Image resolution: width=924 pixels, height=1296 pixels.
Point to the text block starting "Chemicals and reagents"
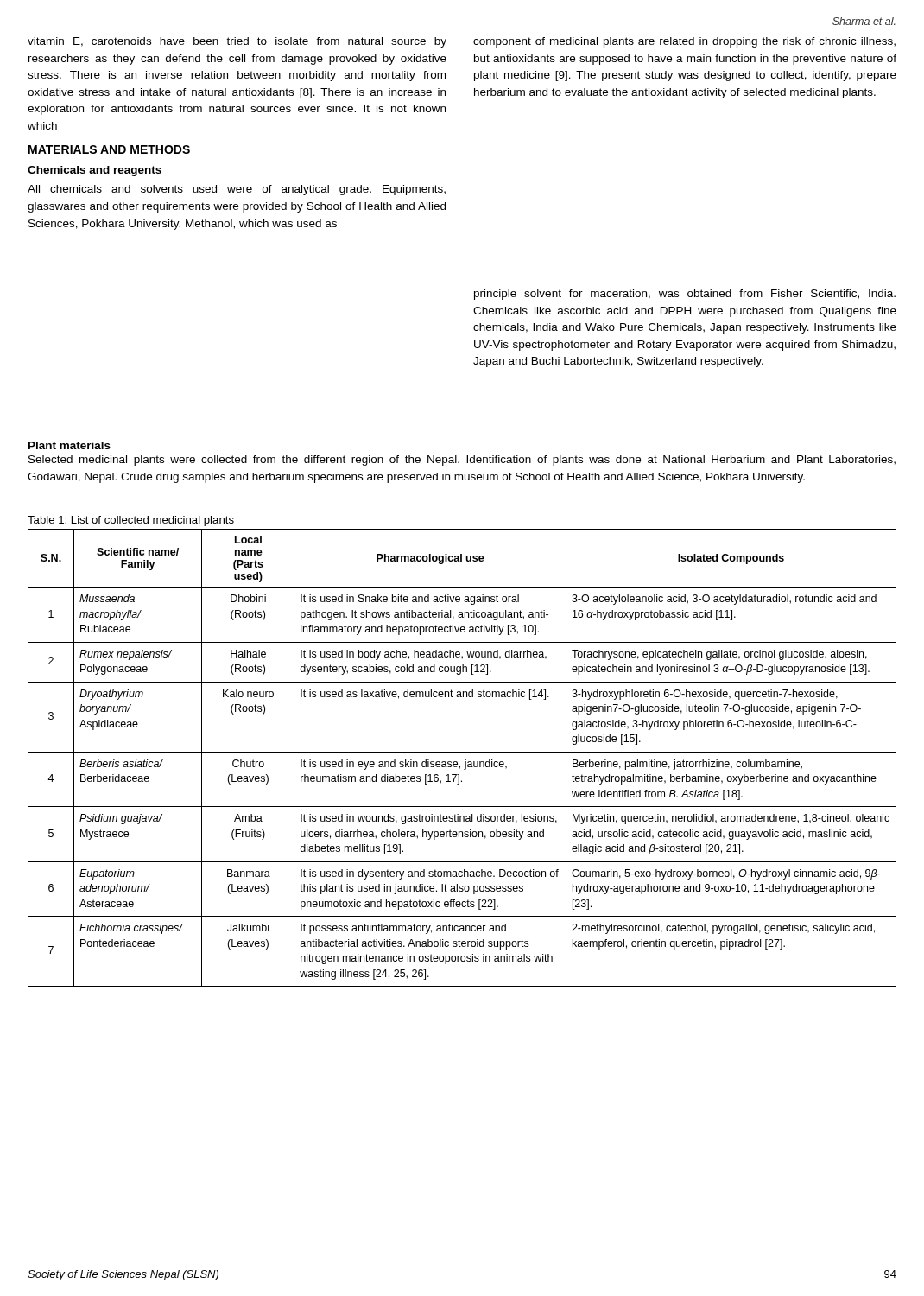coord(95,170)
